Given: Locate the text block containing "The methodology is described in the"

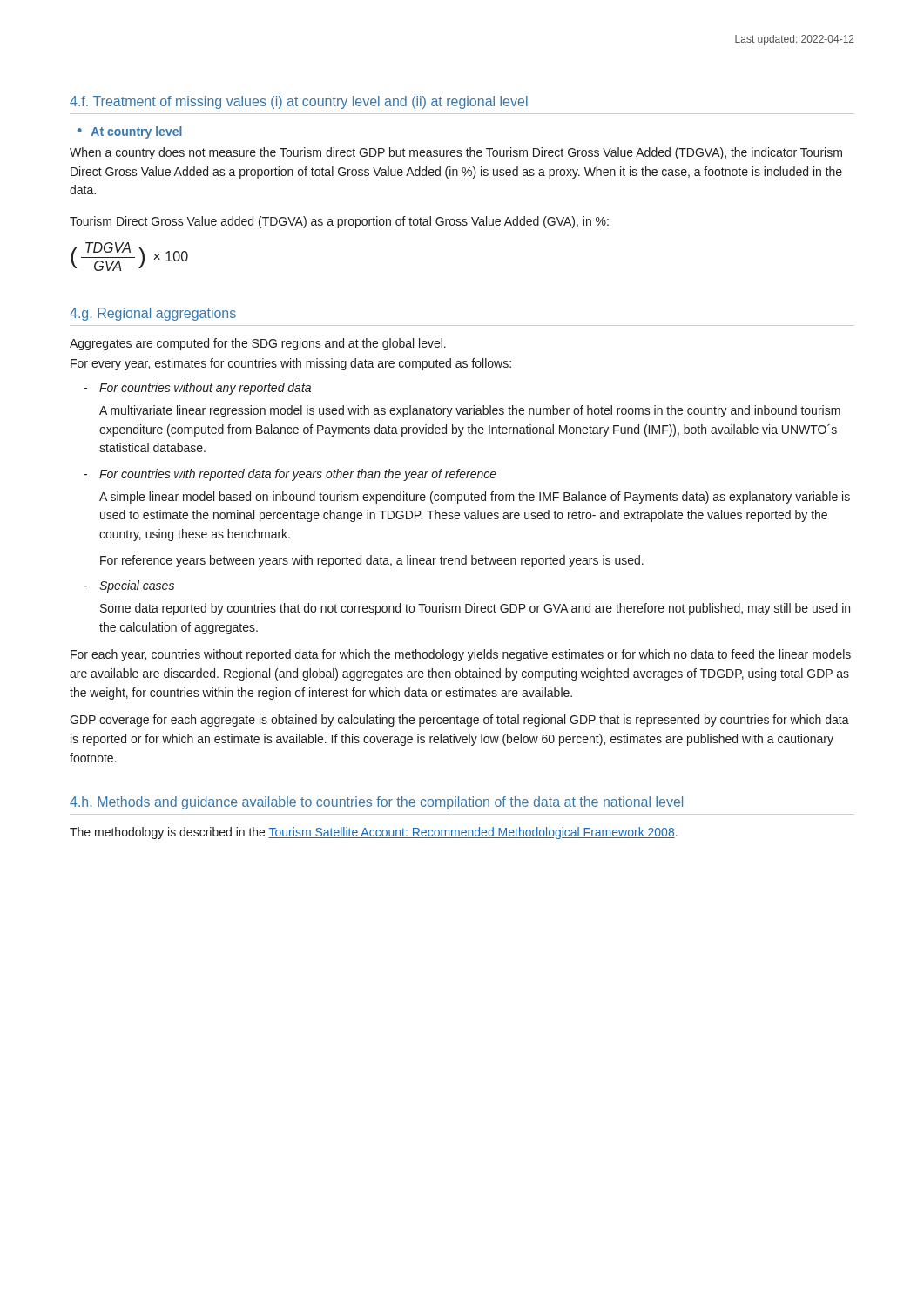Looking at the screenshot, I should click(374, 832).
